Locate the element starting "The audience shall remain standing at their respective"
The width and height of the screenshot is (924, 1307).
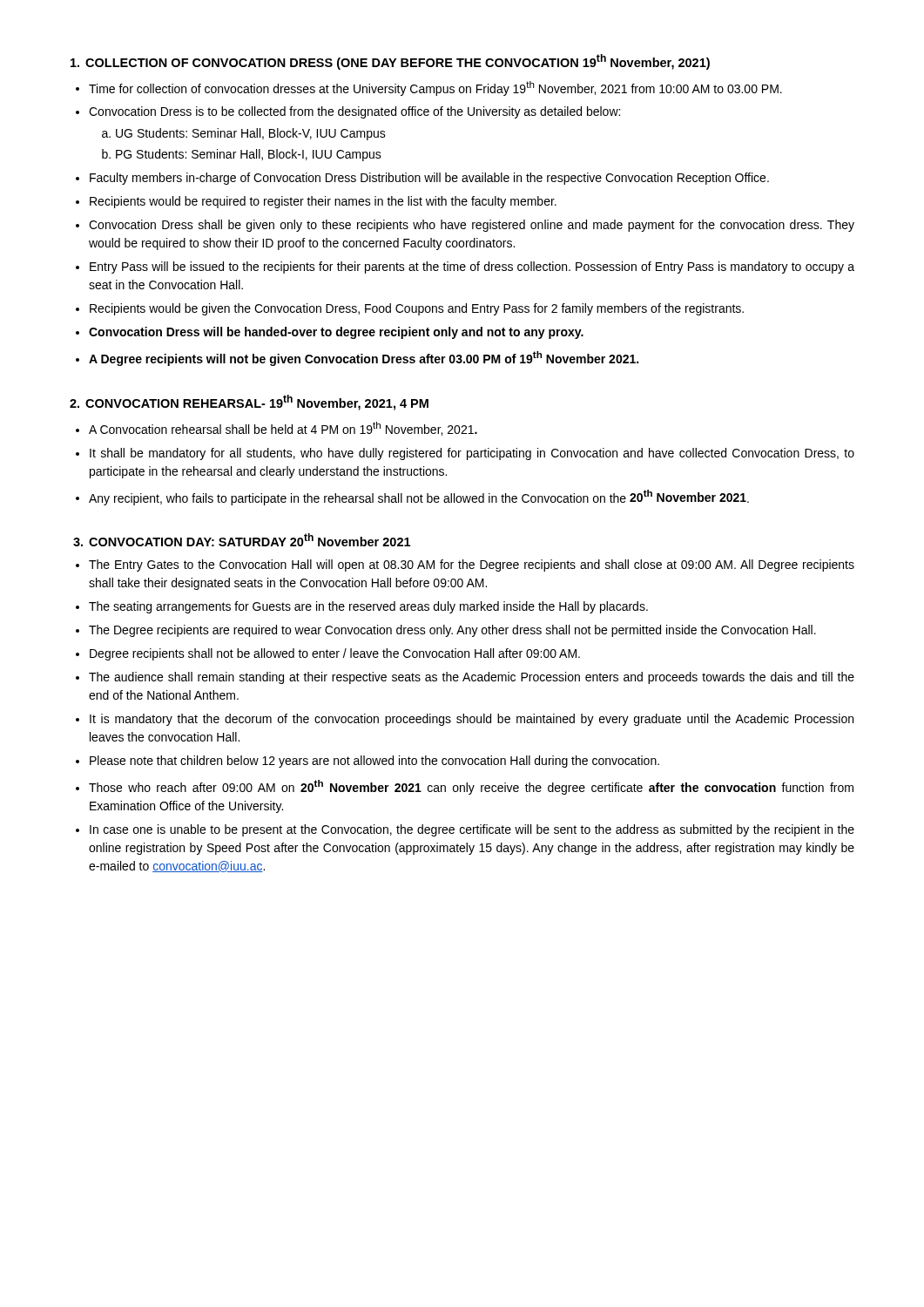[x=472, y=686]
